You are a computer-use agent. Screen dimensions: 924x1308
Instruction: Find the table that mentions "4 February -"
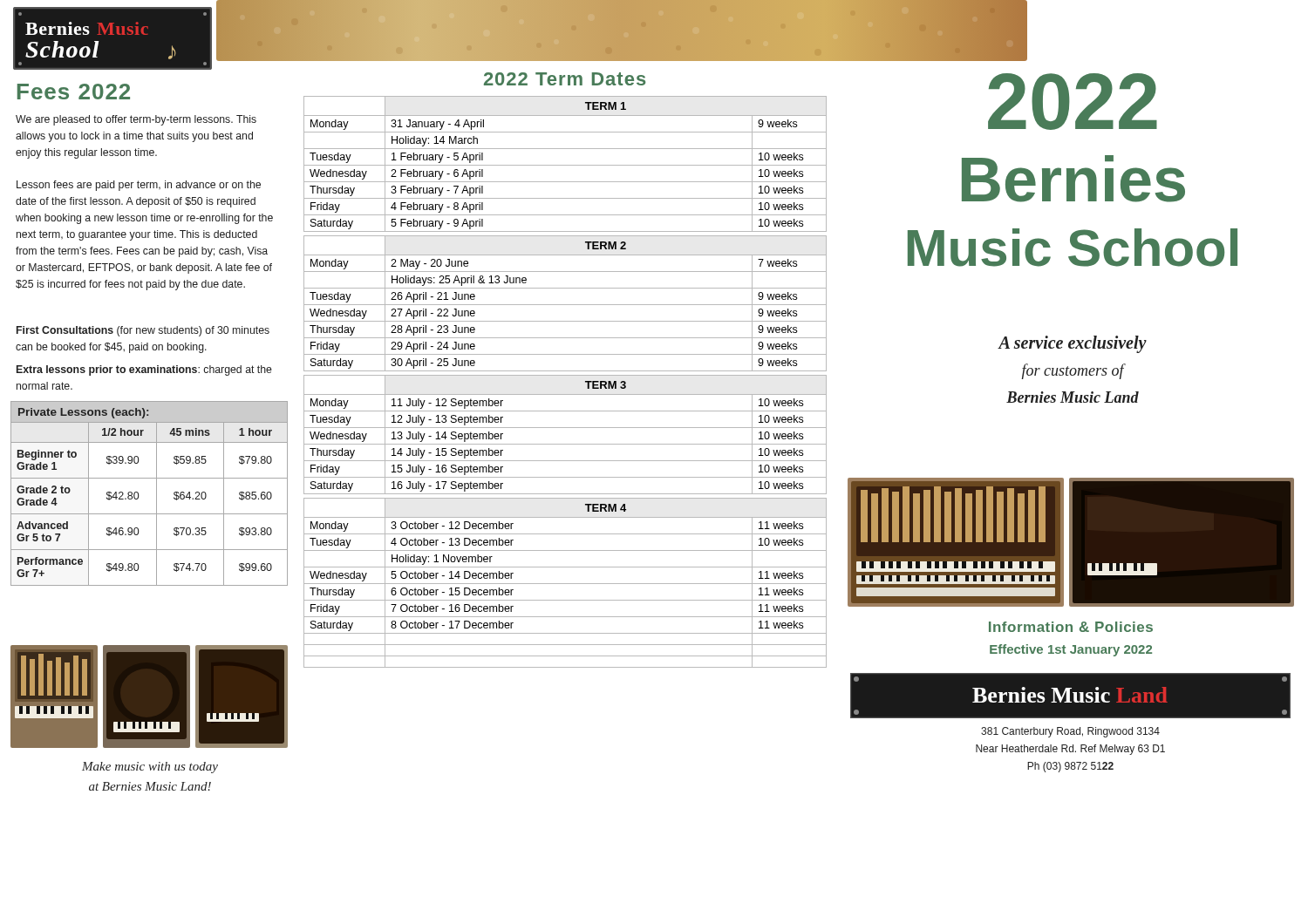(x=565, y=382)
